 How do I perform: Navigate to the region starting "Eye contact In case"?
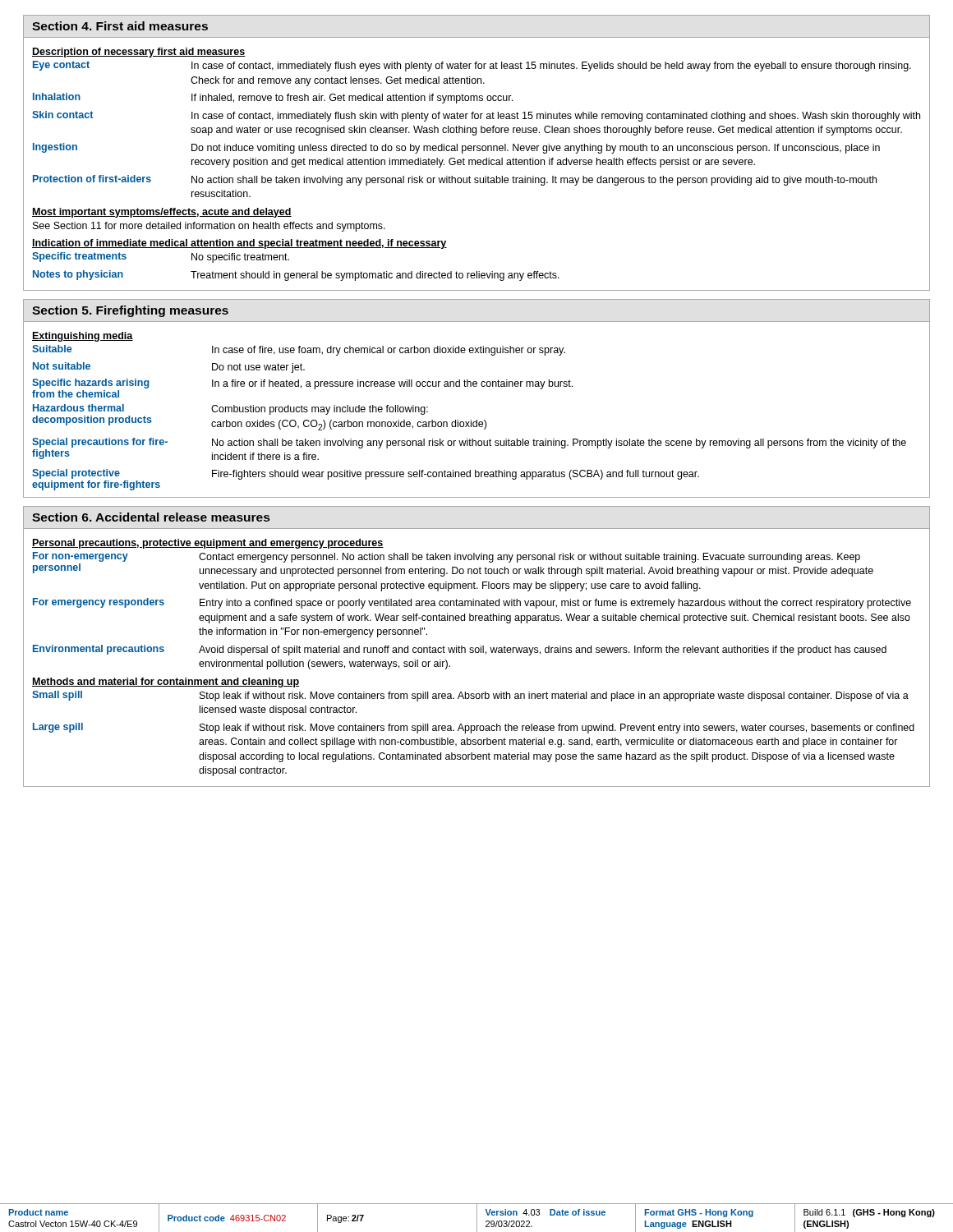[476, 73]
